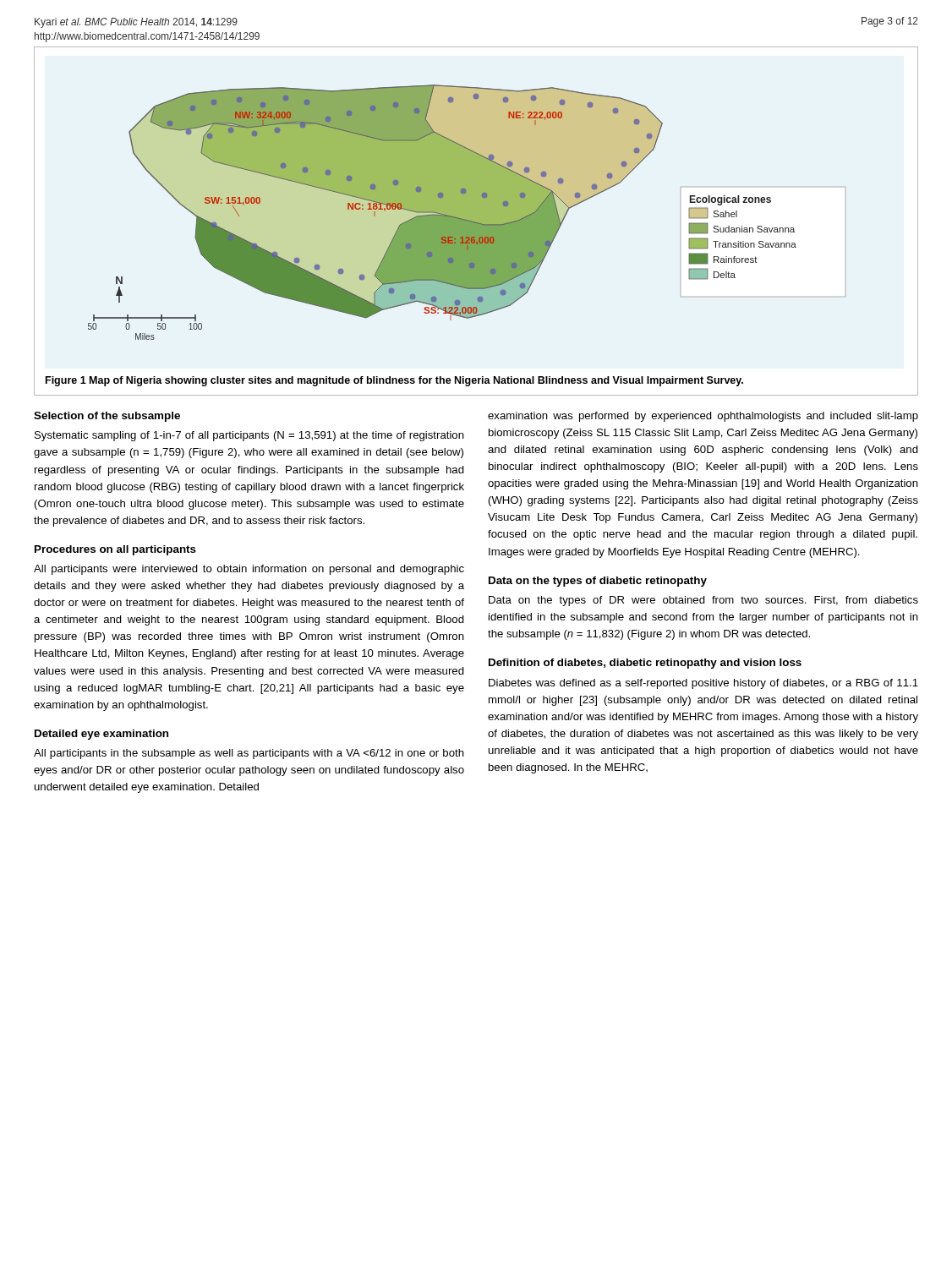Click a map
Viewport: 952px width, 1268px height.
coord(476,221)
